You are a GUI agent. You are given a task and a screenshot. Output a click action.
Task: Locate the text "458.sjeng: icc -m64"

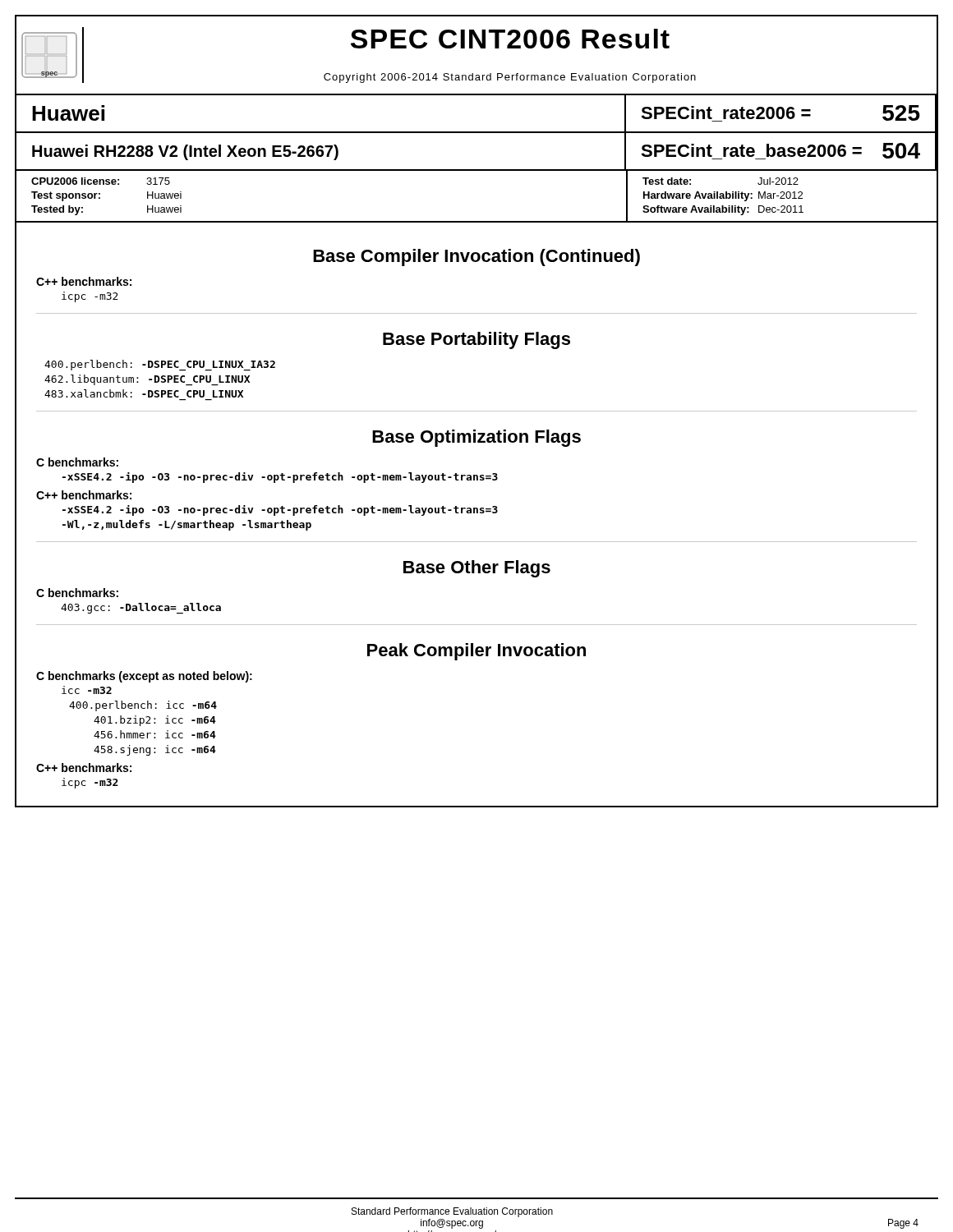155,750
